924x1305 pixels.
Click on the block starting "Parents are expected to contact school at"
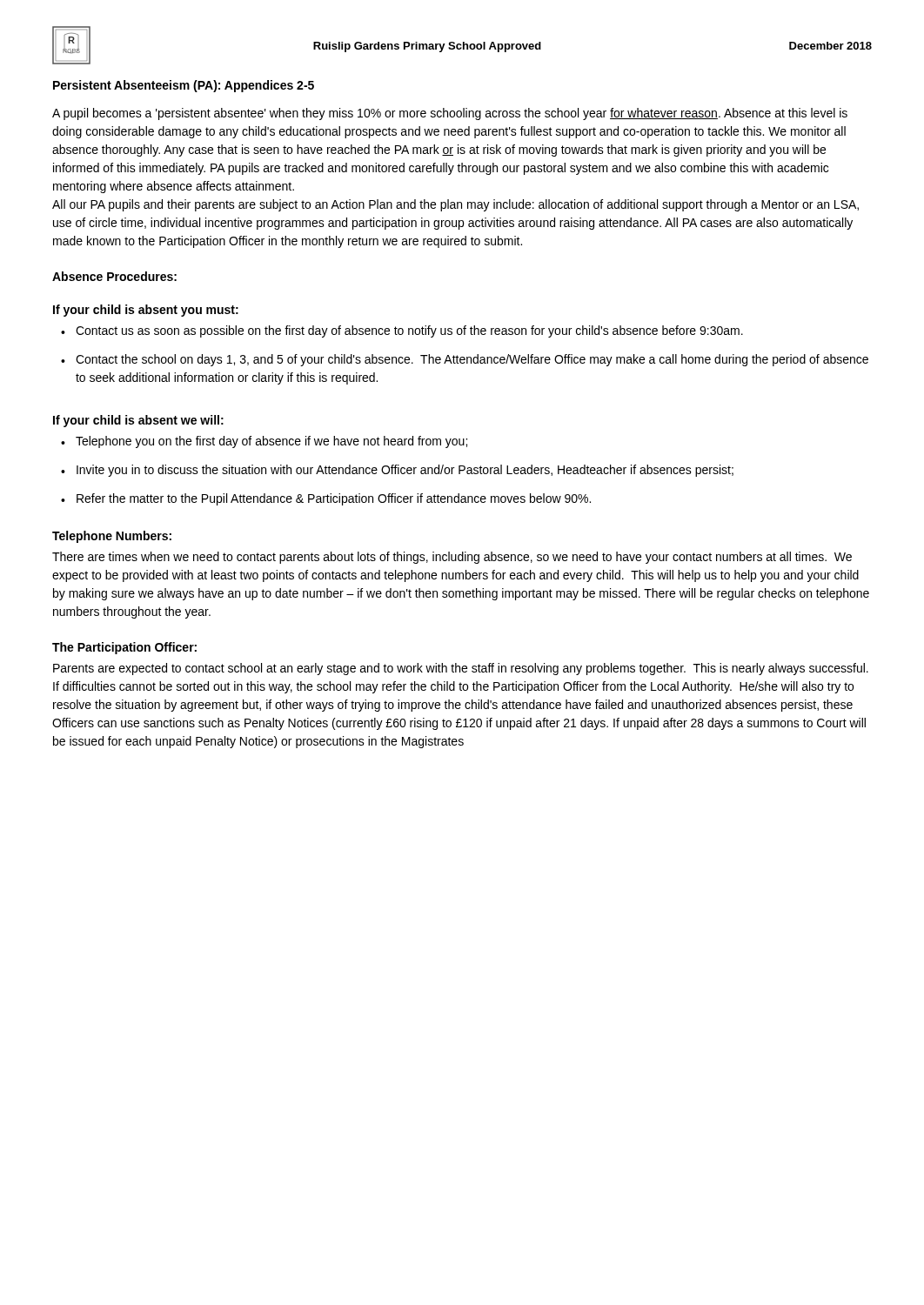point(461,705)
